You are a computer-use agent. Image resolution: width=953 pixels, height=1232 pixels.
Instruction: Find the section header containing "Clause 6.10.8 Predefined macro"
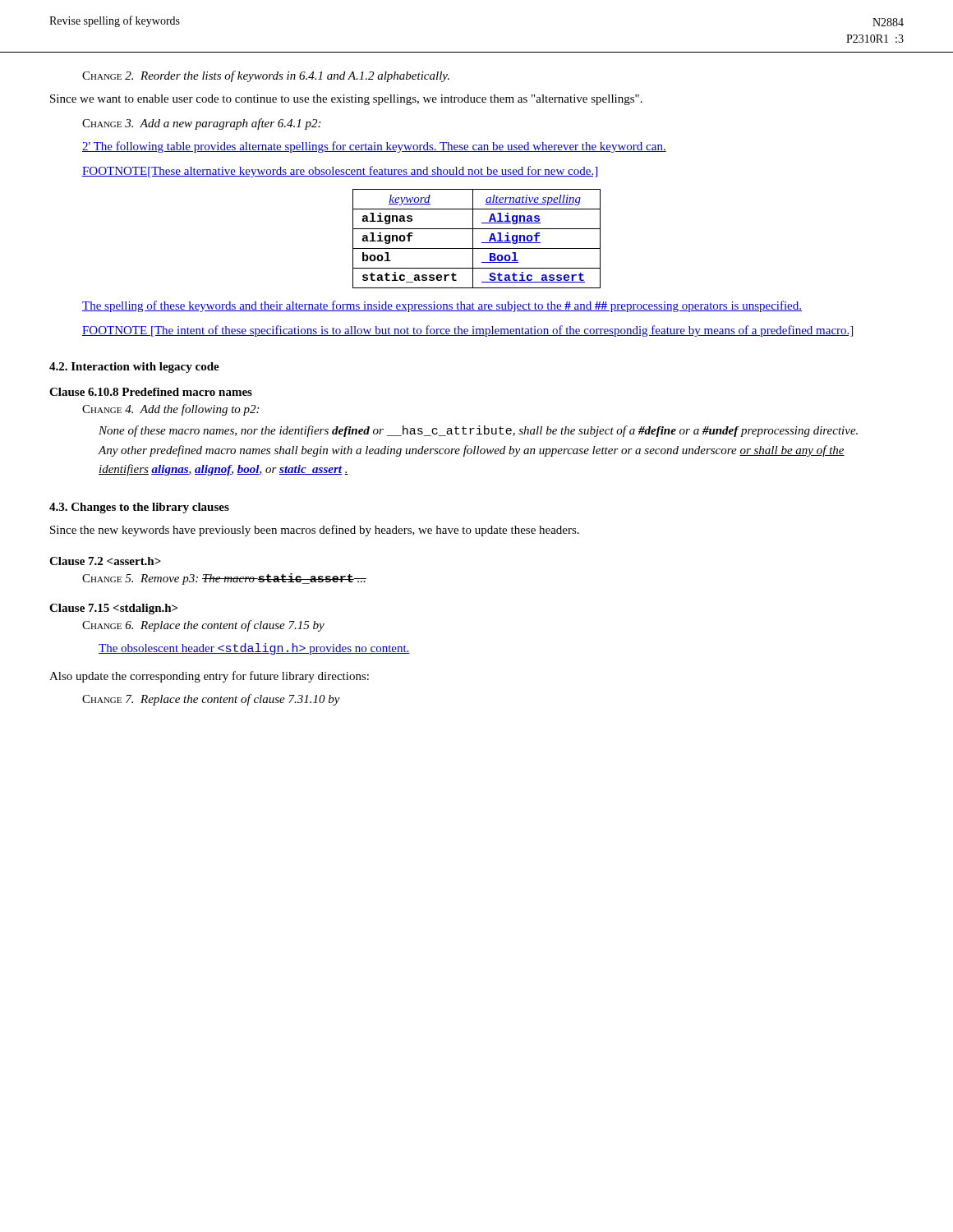[151, 392]
